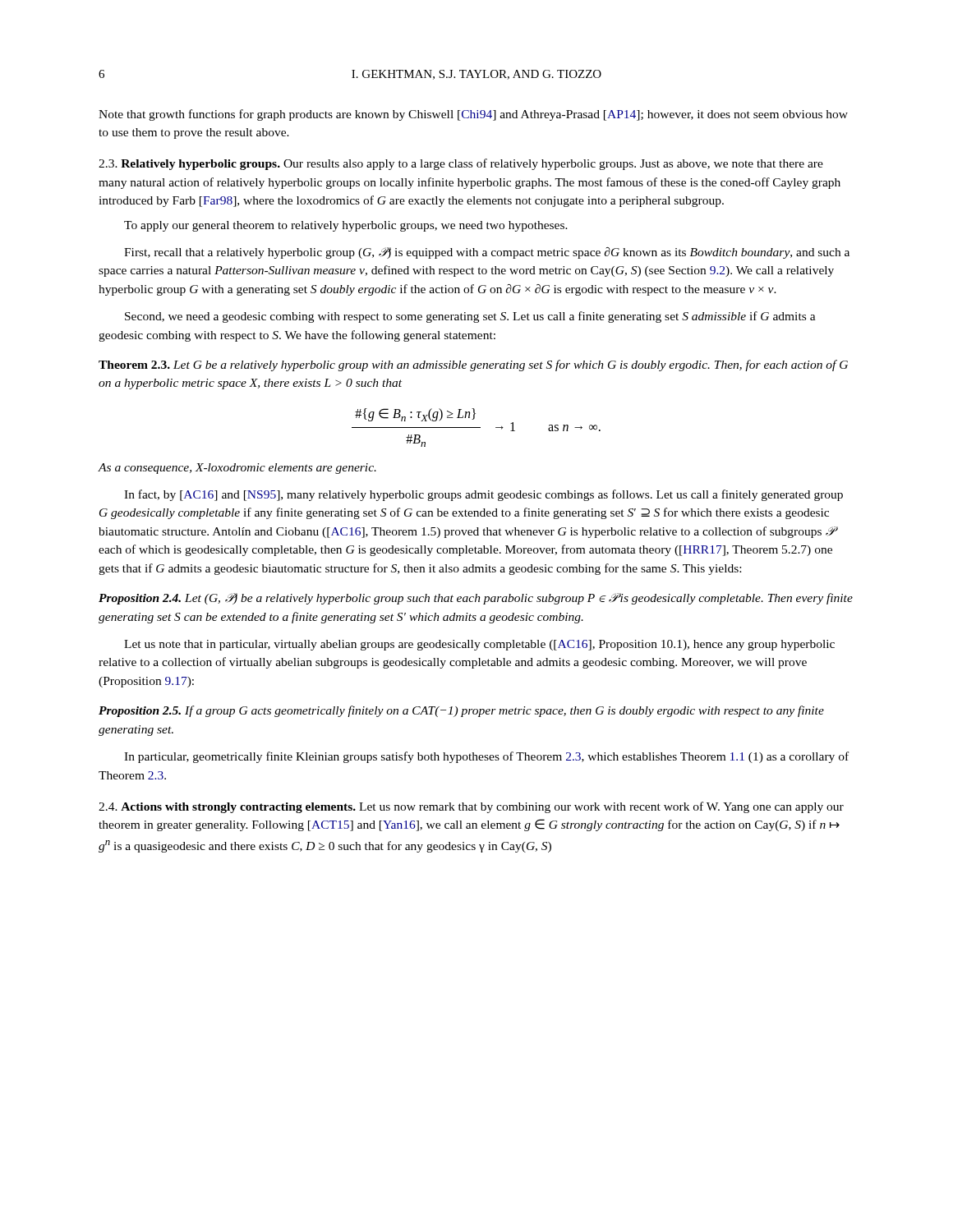Find the element starting "As a consequence, X-loxodromic elements are generic."
Screen dimensions: 1232x953
(238, 467)
